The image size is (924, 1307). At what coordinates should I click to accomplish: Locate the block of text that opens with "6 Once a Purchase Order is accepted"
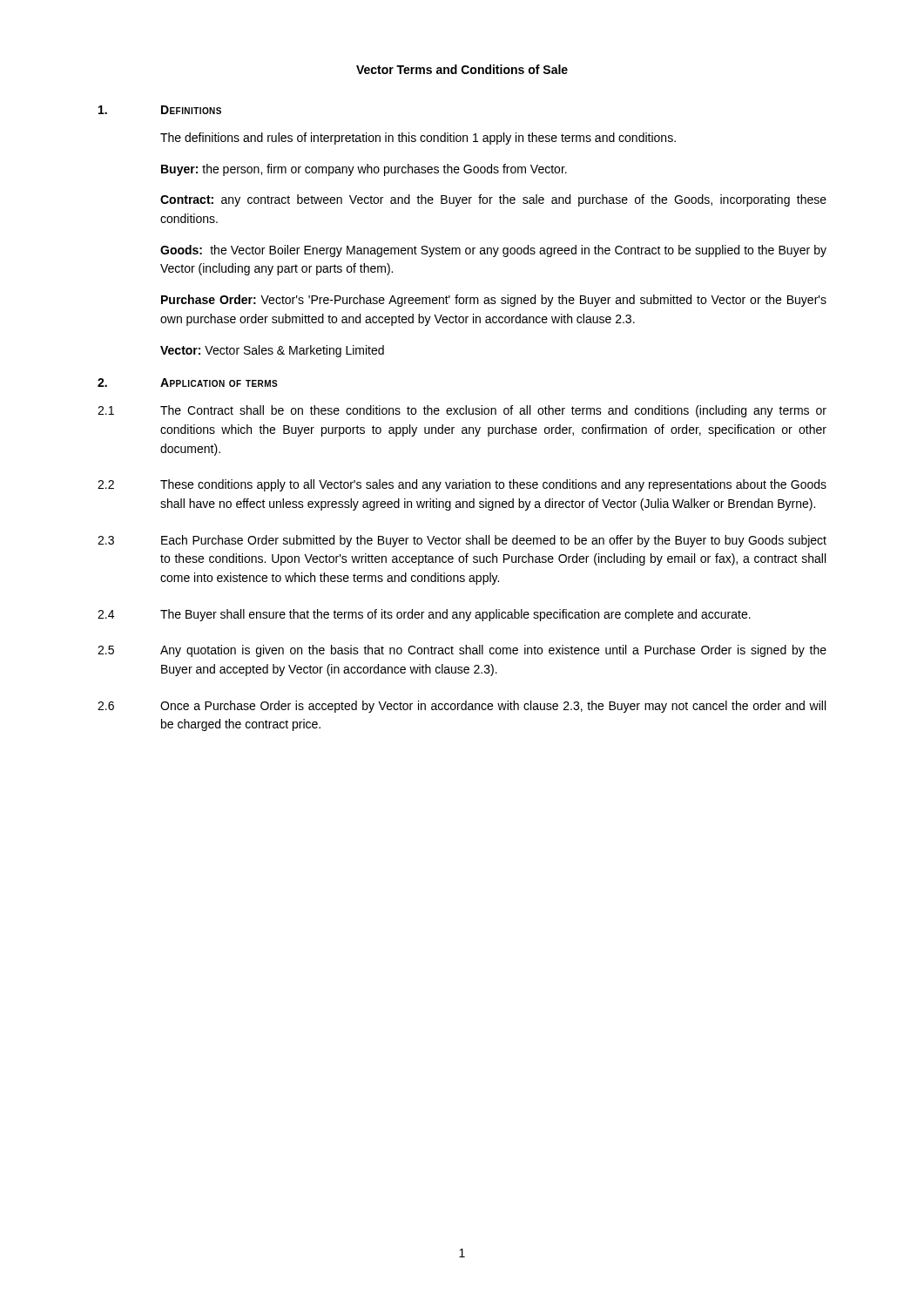[x=462, y=716]
